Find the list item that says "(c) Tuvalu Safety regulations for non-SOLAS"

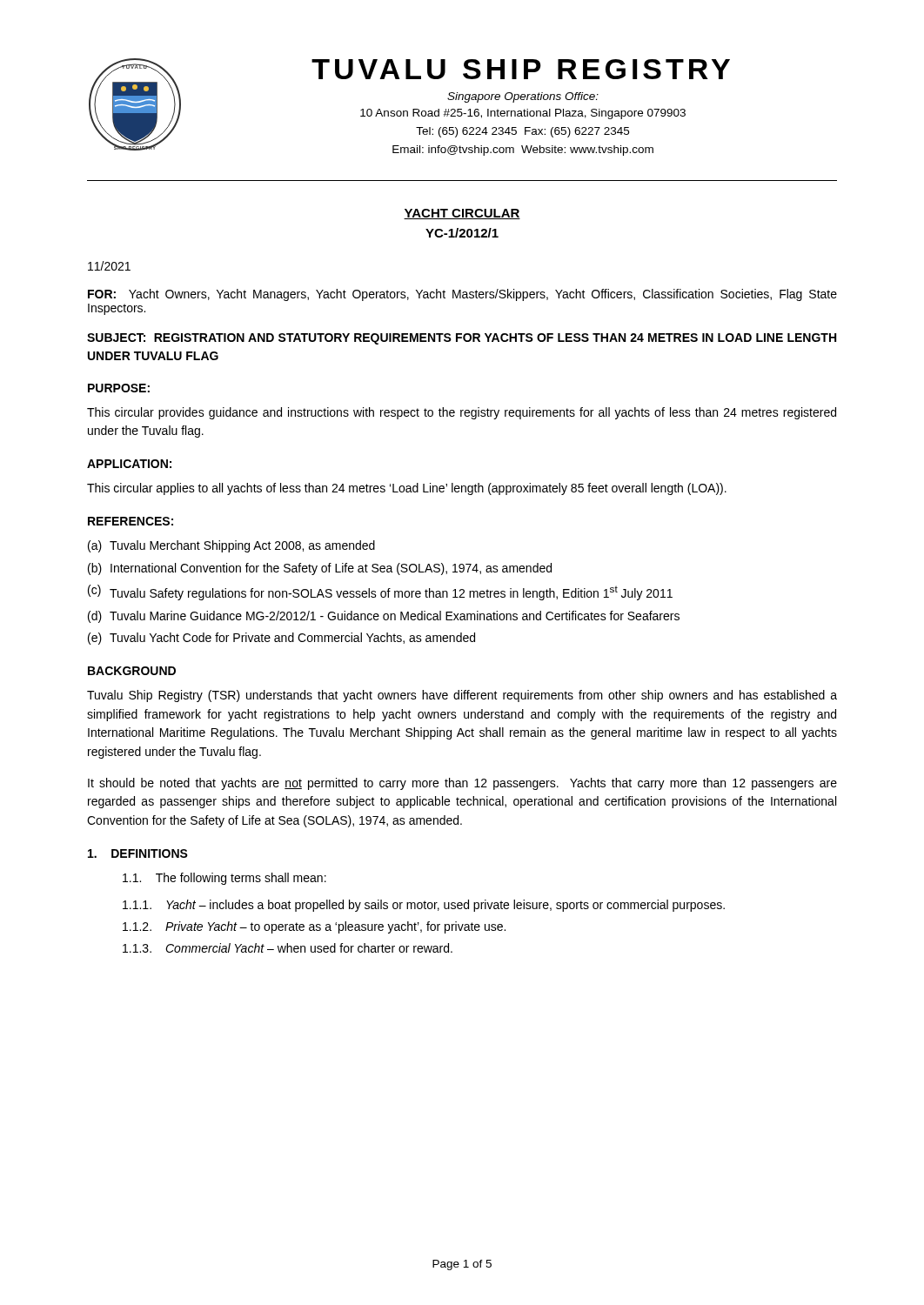pos(462,592)
